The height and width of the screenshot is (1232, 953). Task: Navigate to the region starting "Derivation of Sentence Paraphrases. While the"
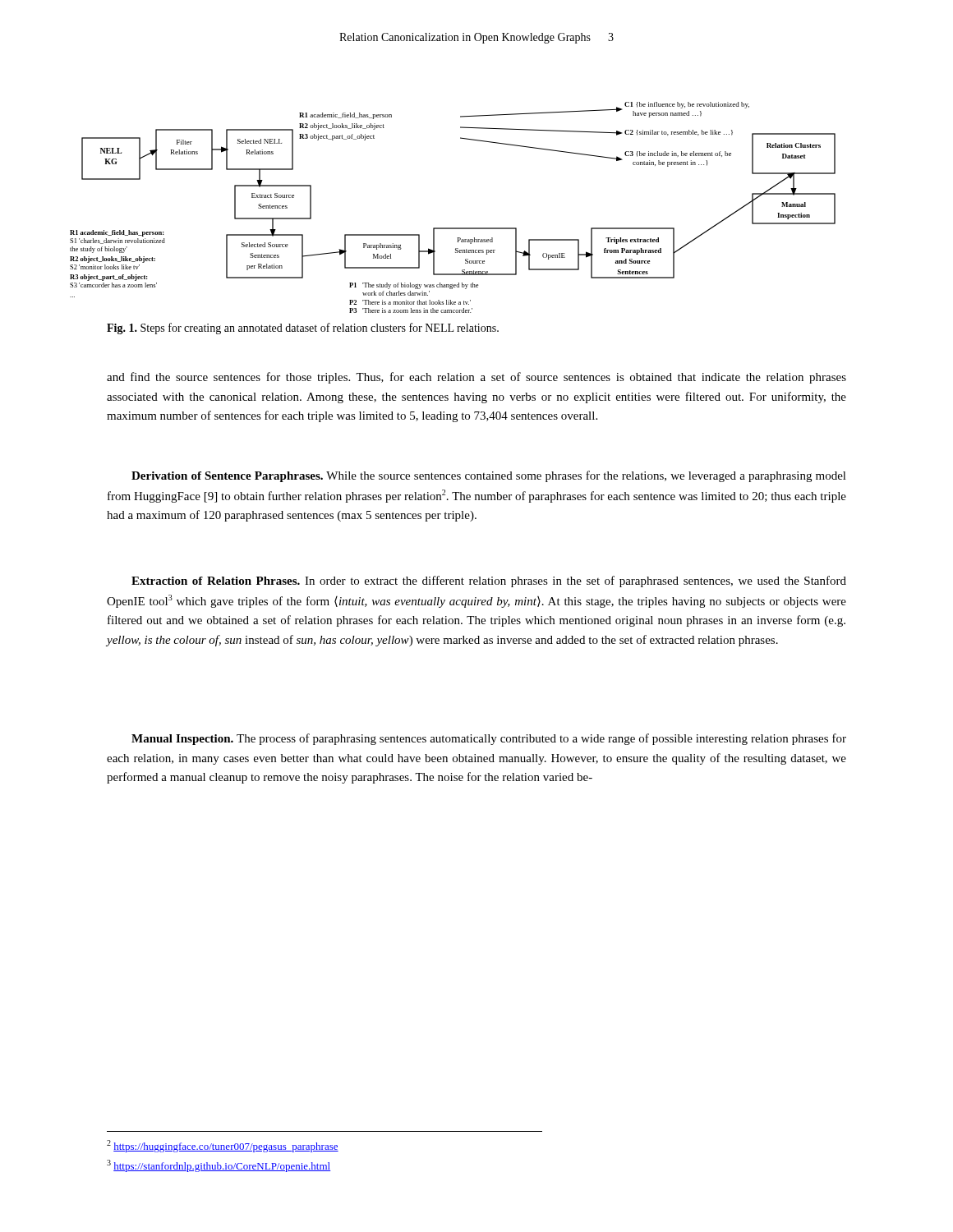point(476,496)
